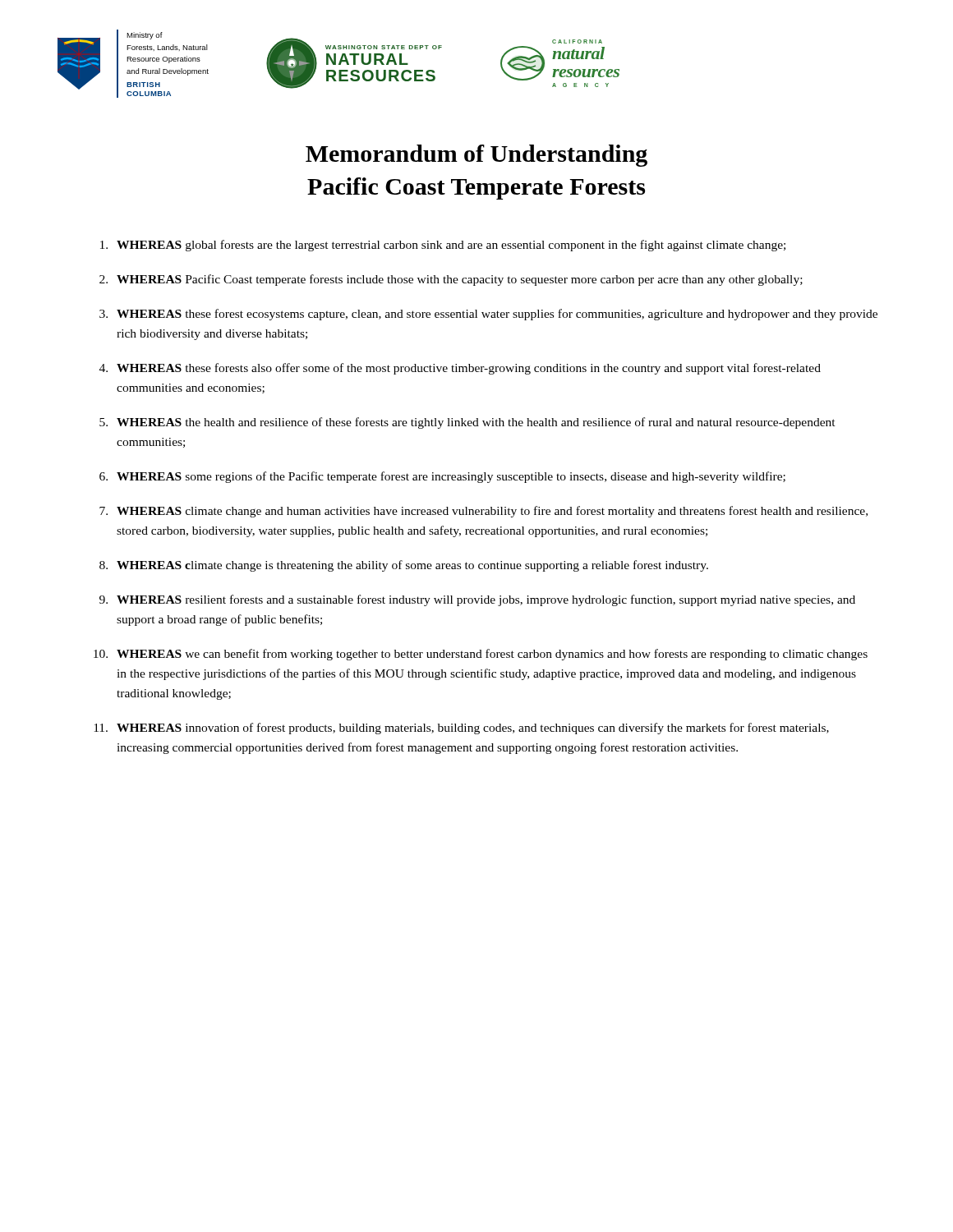Click on the text starting "7. WHEREAS climate change and"
The image size is (953, 1232).
(476, 521)
